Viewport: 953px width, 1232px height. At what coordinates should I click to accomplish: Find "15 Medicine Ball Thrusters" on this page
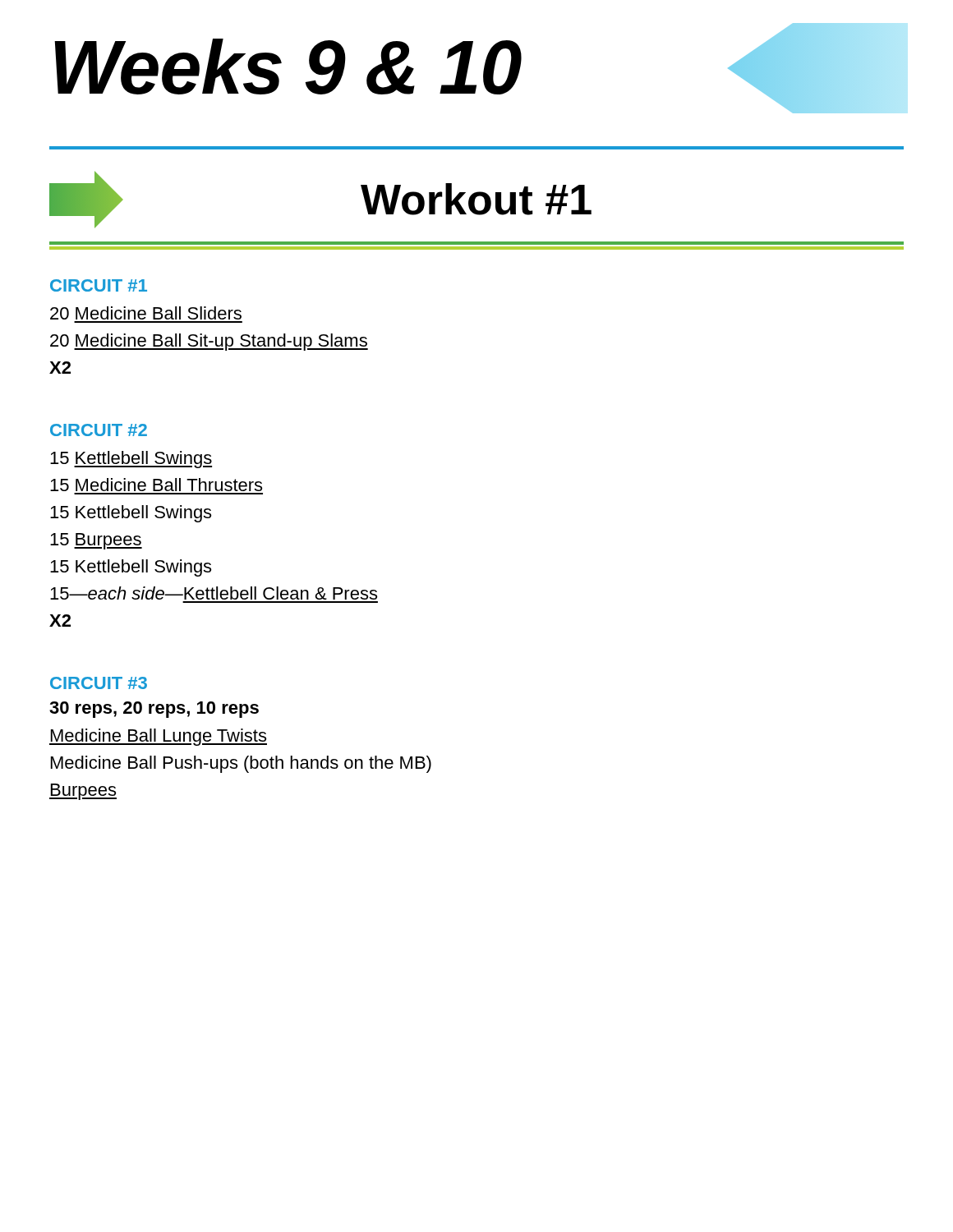156,485
